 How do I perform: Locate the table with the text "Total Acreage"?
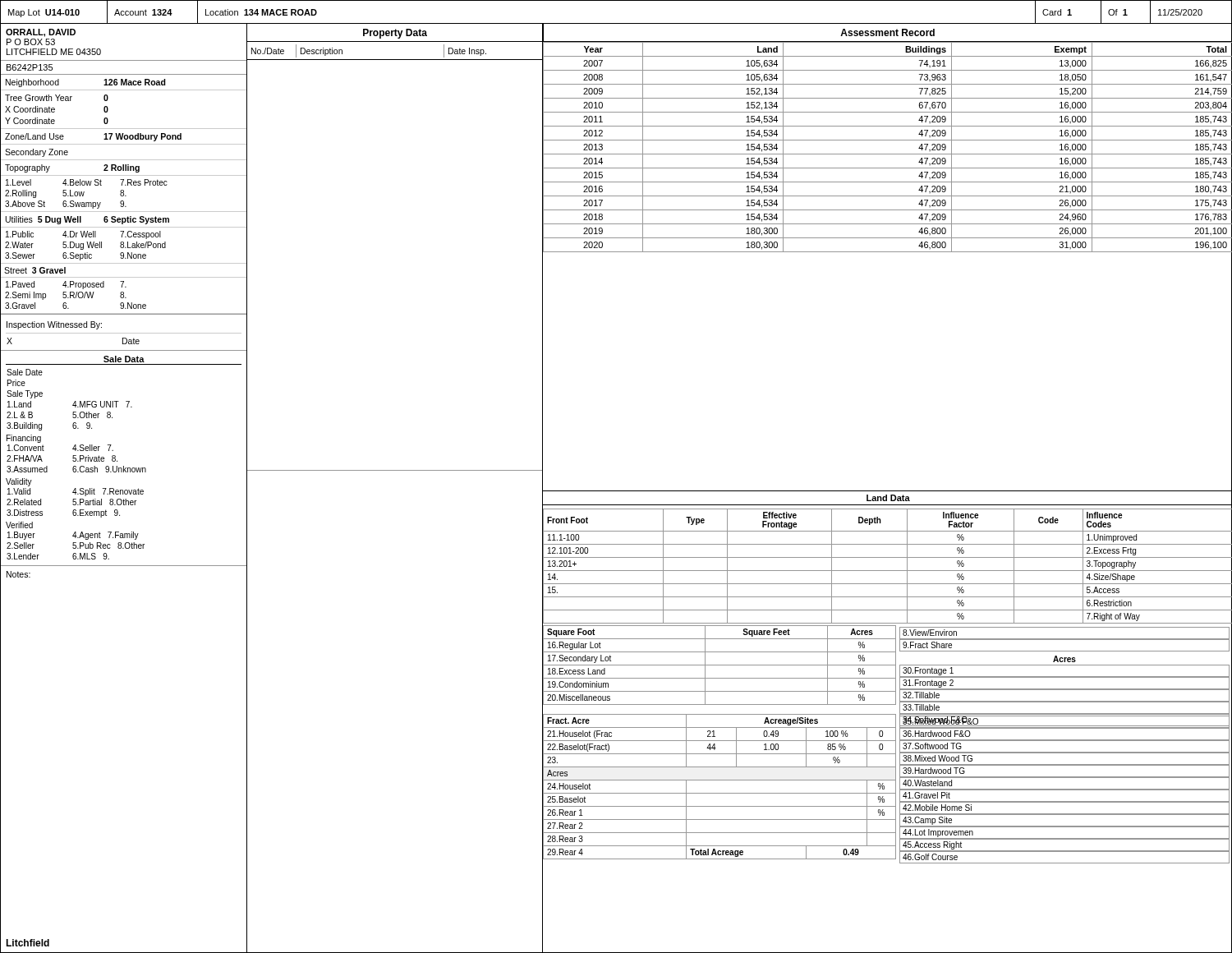tap(719, 787)
